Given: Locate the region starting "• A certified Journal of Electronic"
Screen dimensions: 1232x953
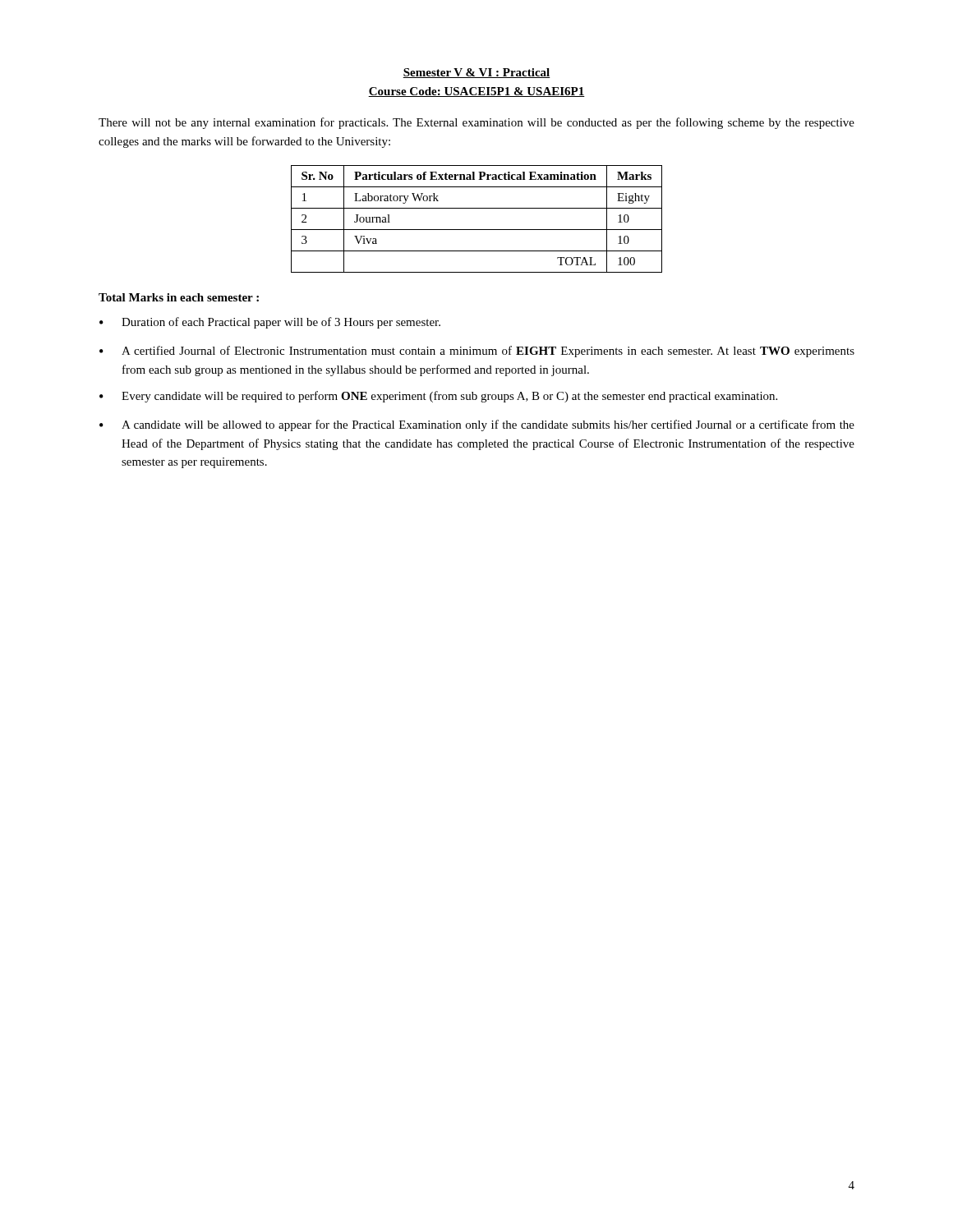Looking at the screenshot, I should coord(476,360).
